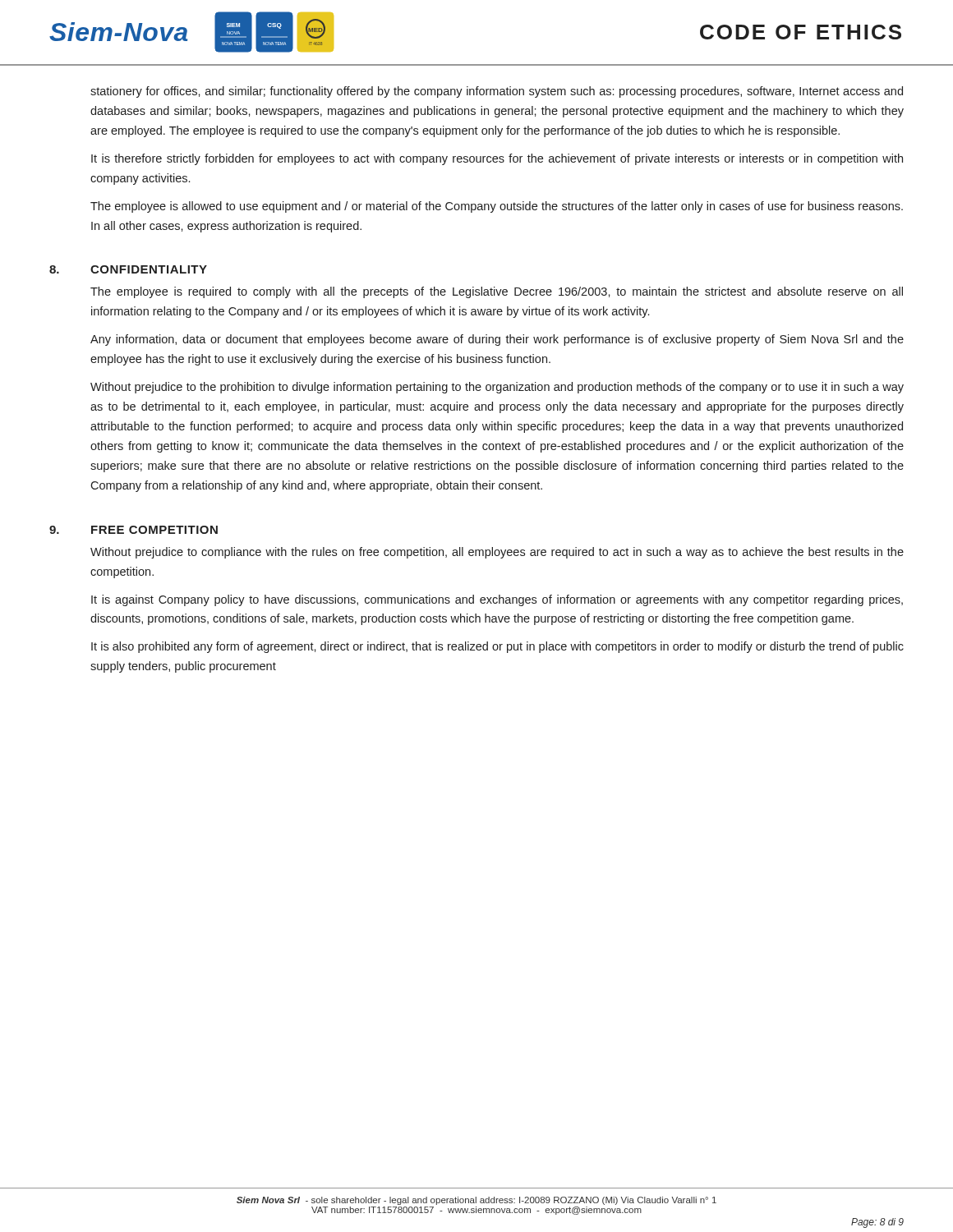
Task: Click on the text block starting "9. FREE COMPETITION"
Action: 134,529
